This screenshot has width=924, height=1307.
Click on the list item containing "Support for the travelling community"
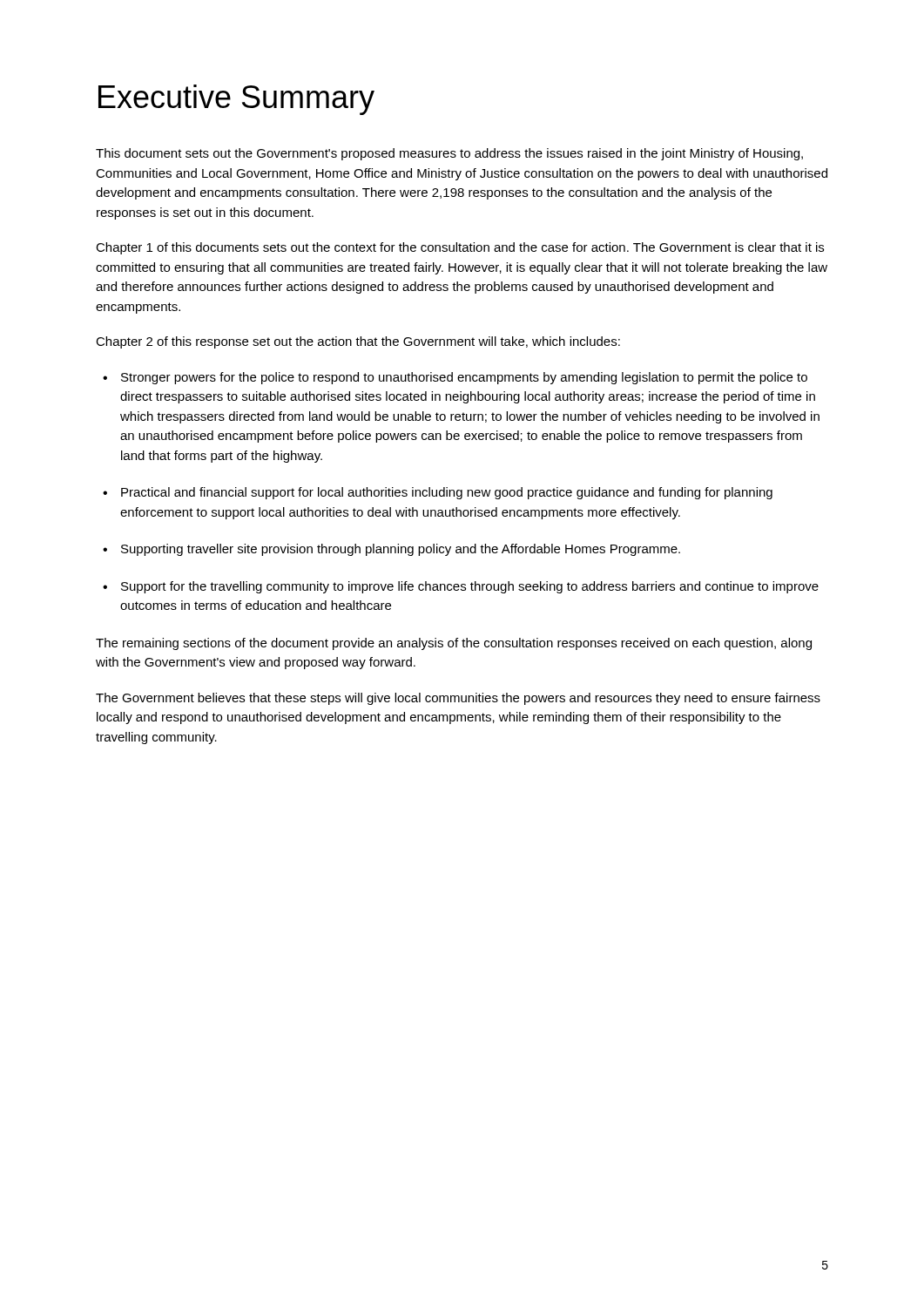(x=469, y=596)
